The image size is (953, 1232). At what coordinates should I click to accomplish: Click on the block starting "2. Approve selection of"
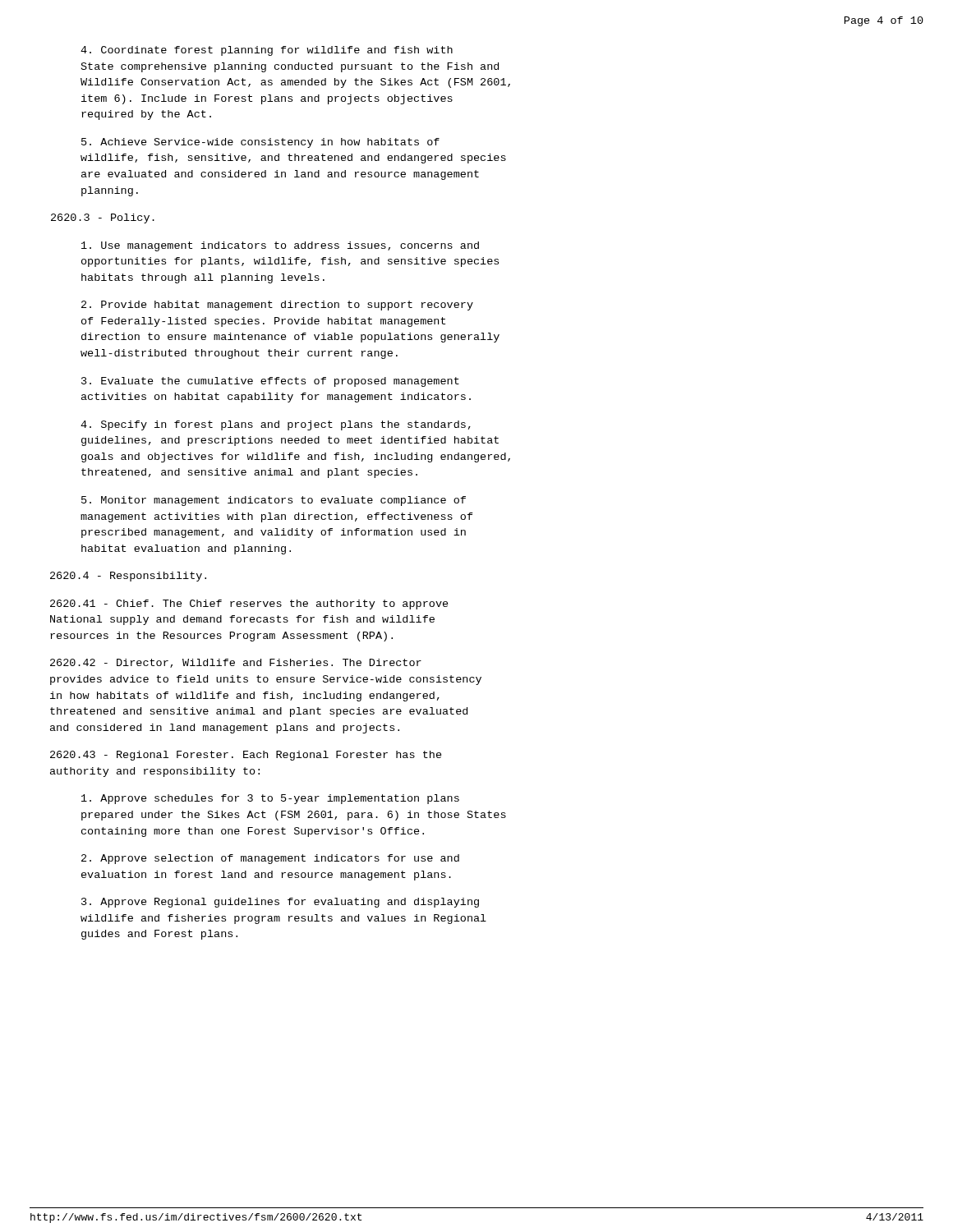point(270,859)
